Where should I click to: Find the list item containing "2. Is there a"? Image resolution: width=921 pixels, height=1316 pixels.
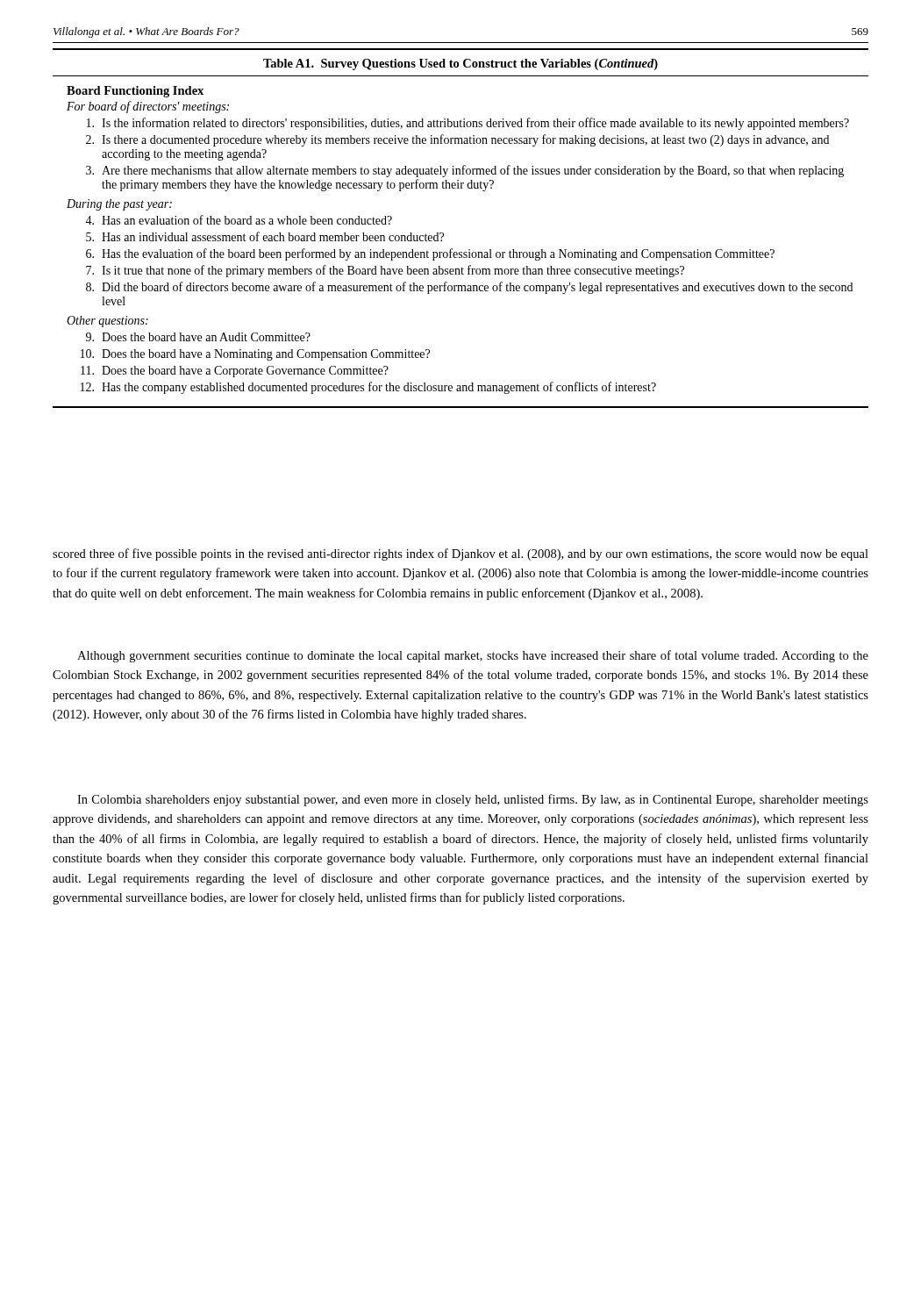coord(460,147)
